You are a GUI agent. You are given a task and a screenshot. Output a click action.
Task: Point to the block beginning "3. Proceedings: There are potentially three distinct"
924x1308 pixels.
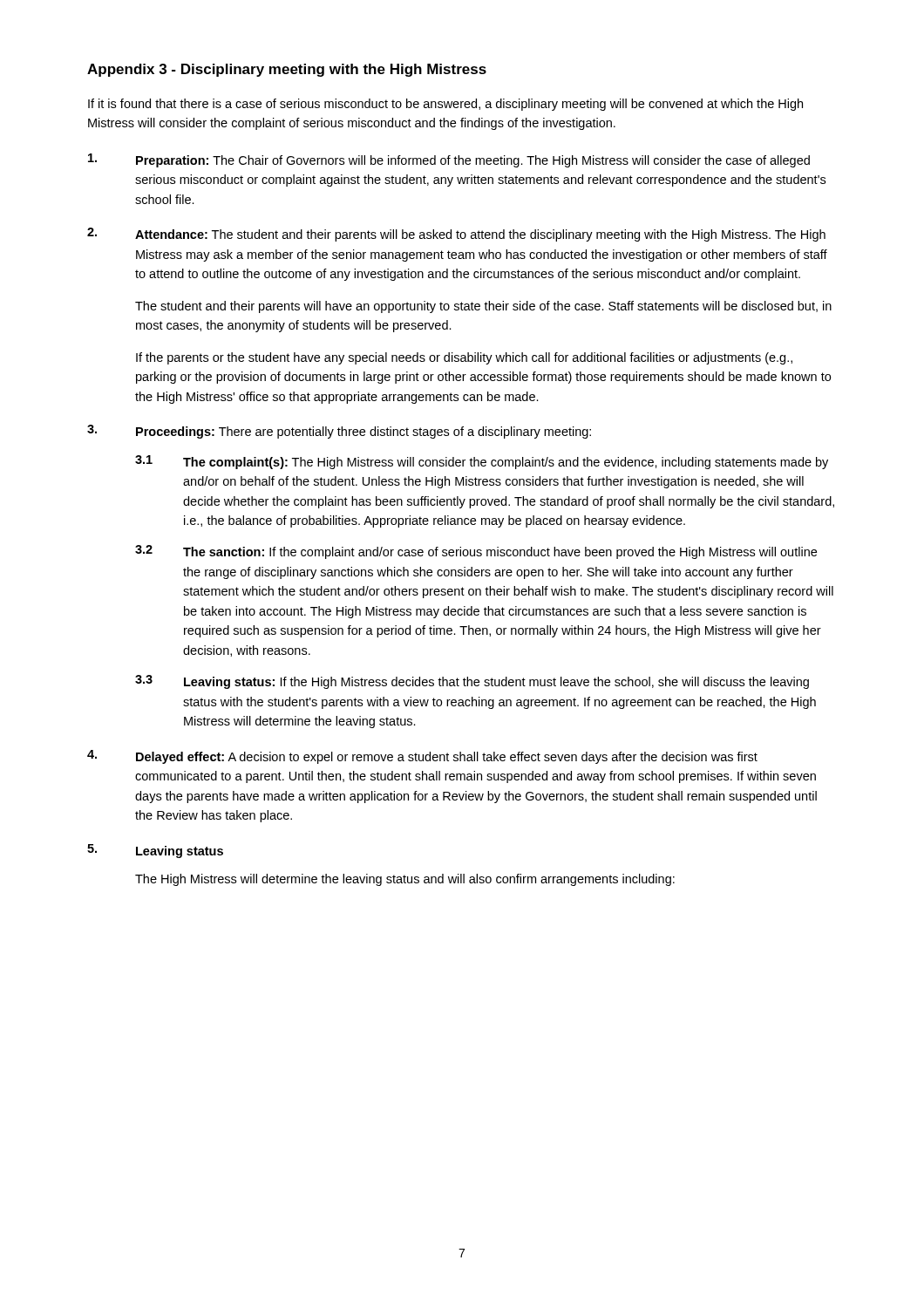coord(462,432)
